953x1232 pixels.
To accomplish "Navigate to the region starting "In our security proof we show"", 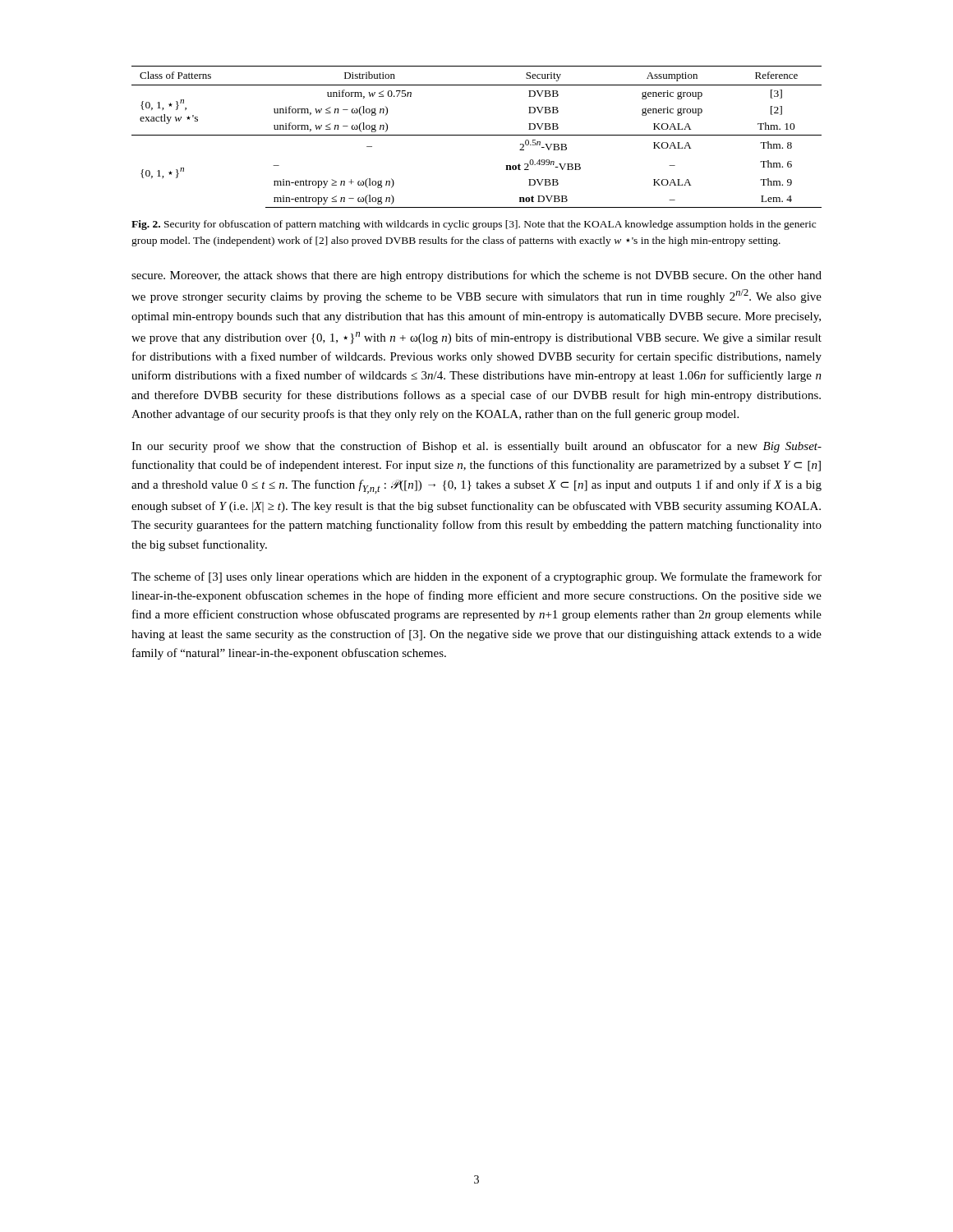I will [476, 496].
